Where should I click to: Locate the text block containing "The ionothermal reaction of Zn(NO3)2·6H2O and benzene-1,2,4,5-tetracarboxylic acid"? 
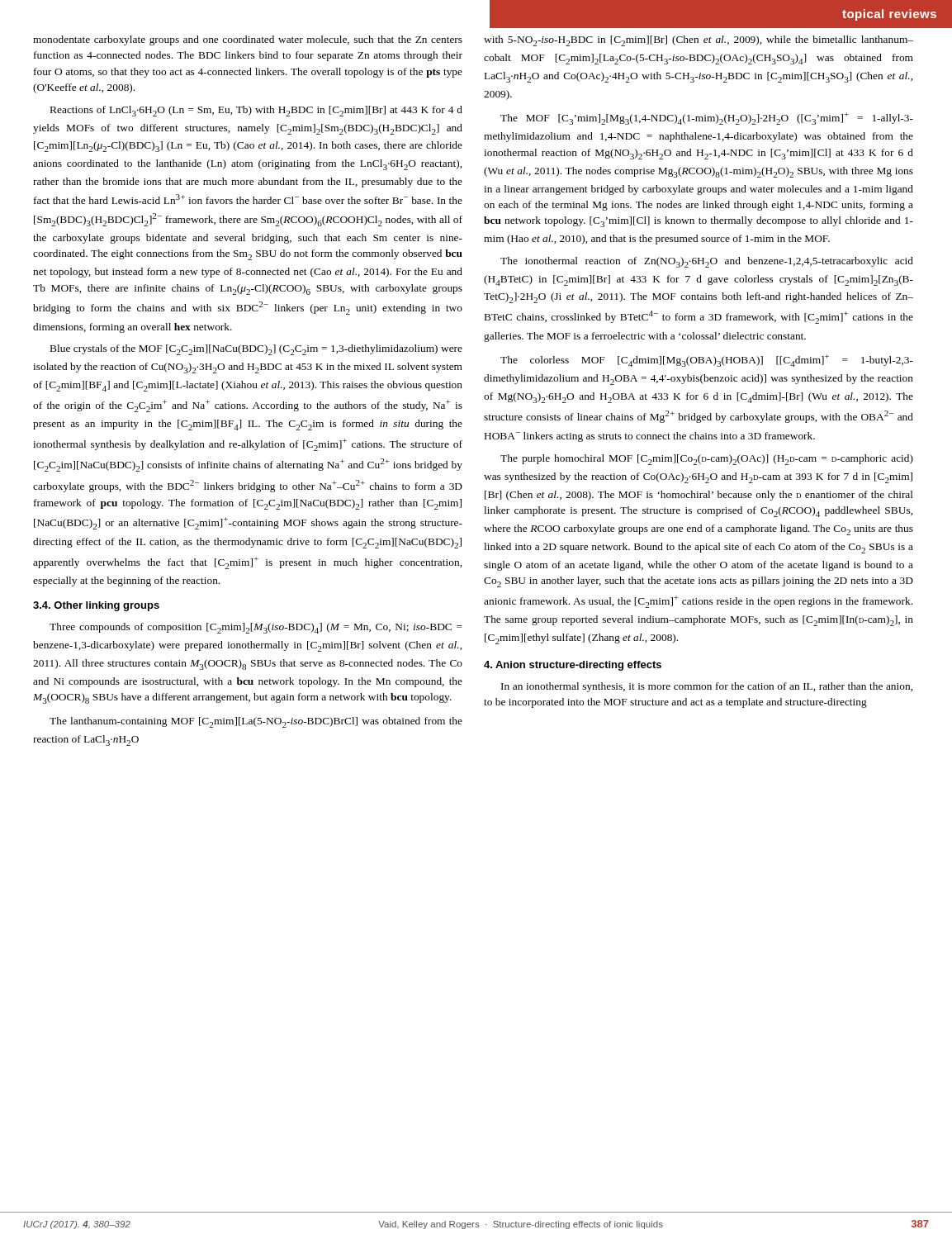click(698, 298)
